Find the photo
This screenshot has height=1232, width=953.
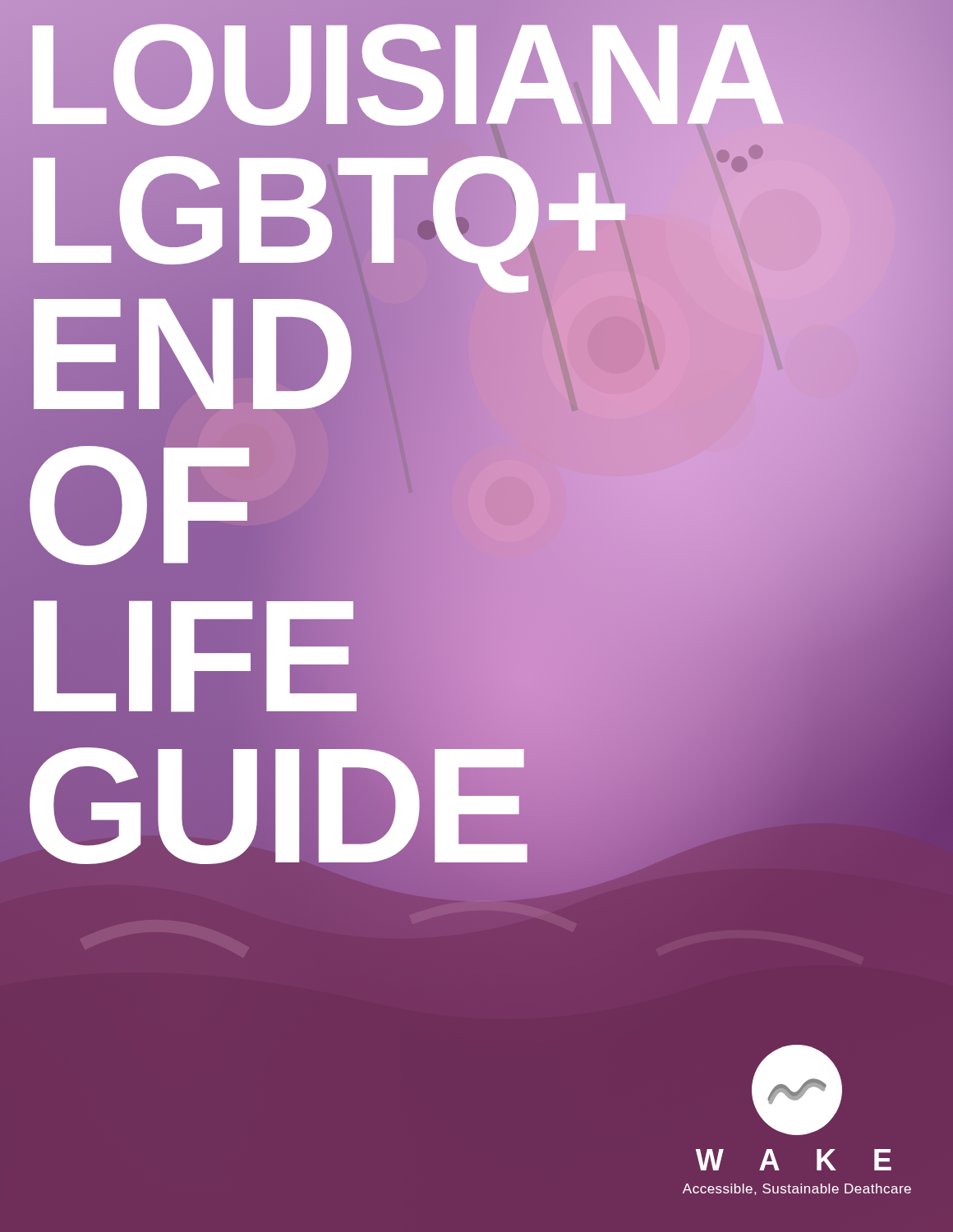(476, 616)
